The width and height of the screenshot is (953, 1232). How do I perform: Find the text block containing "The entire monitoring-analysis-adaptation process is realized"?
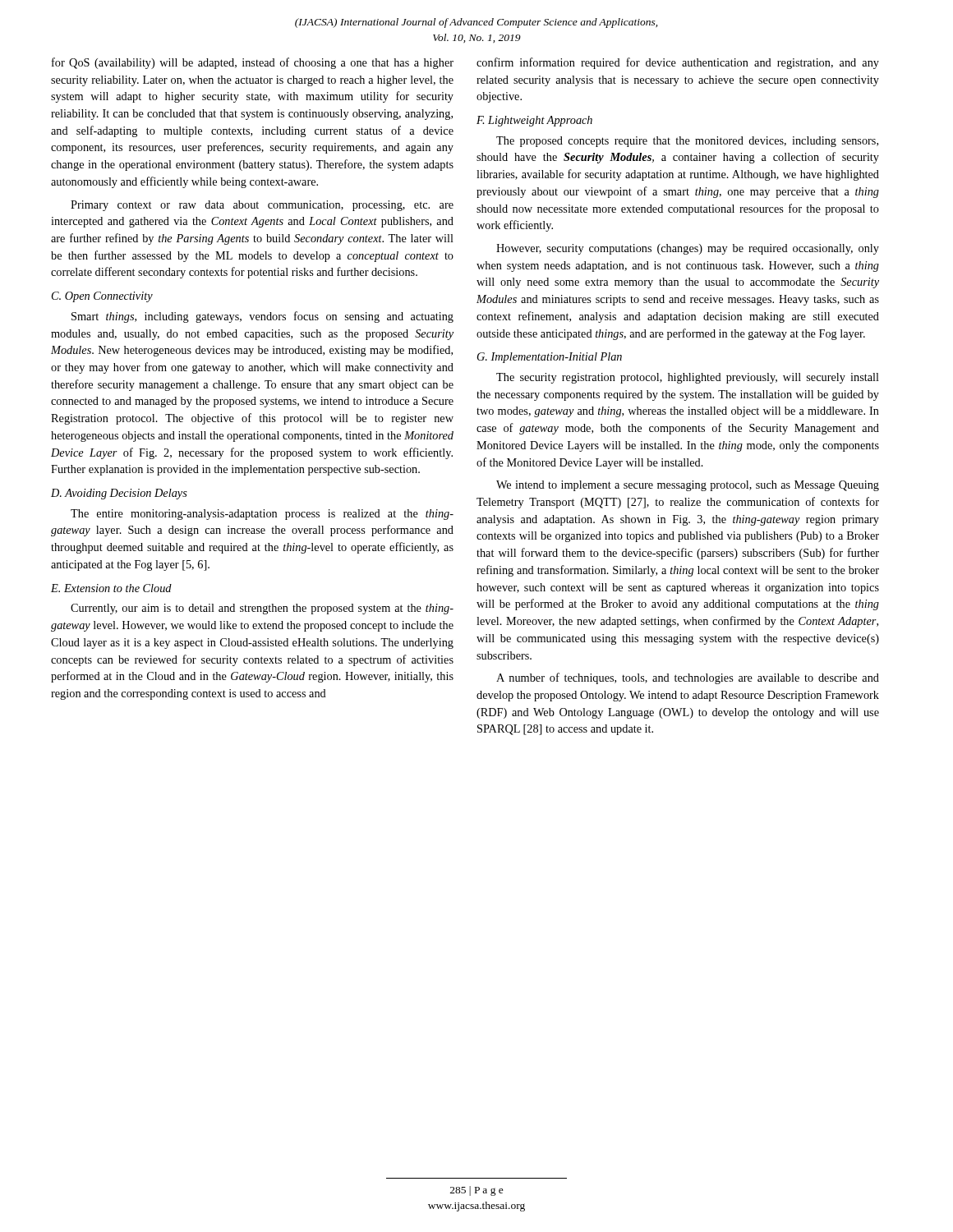pyautogui.click(x=252, y=539)
